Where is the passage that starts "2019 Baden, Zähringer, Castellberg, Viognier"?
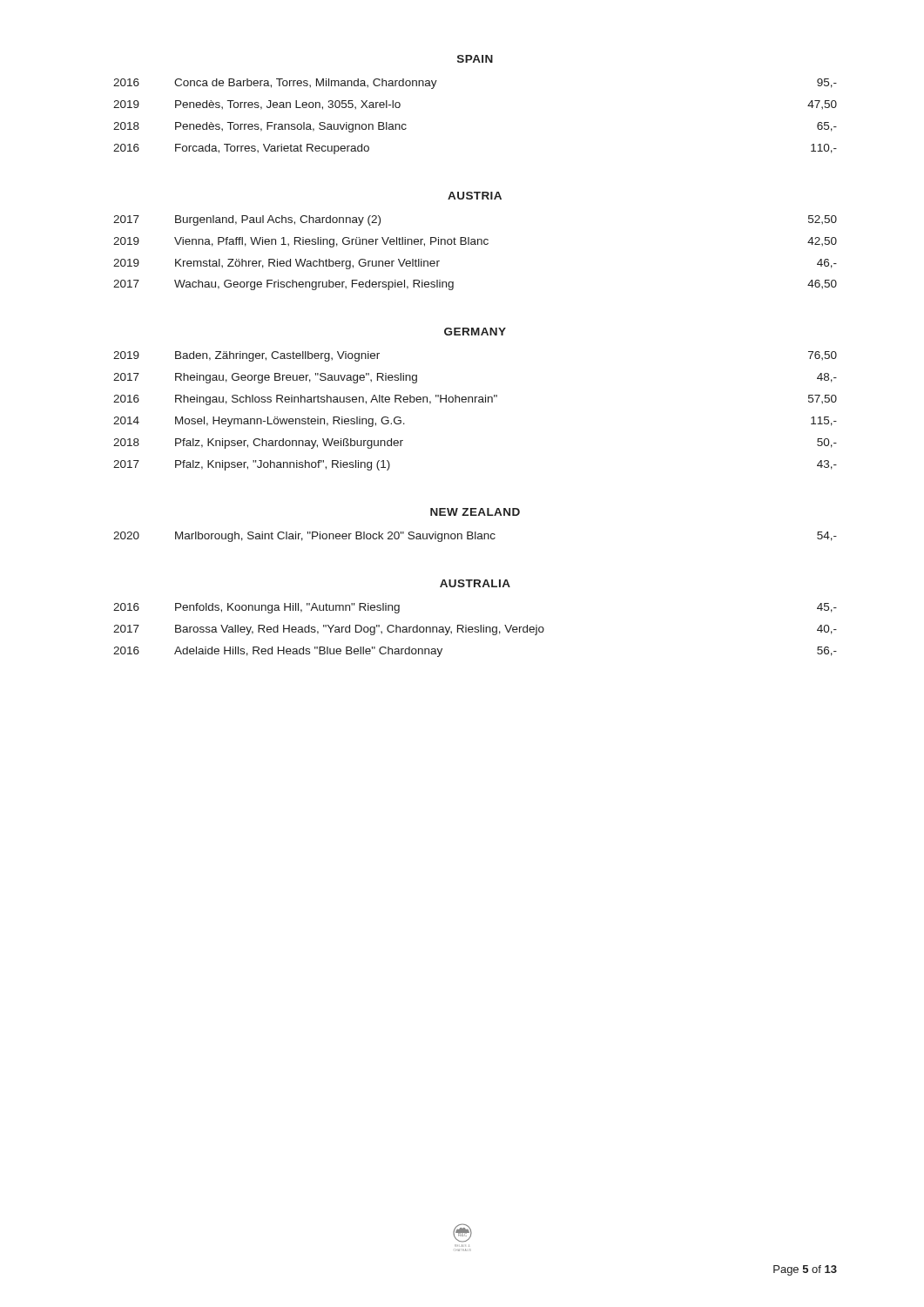 (x=124, y=358)
